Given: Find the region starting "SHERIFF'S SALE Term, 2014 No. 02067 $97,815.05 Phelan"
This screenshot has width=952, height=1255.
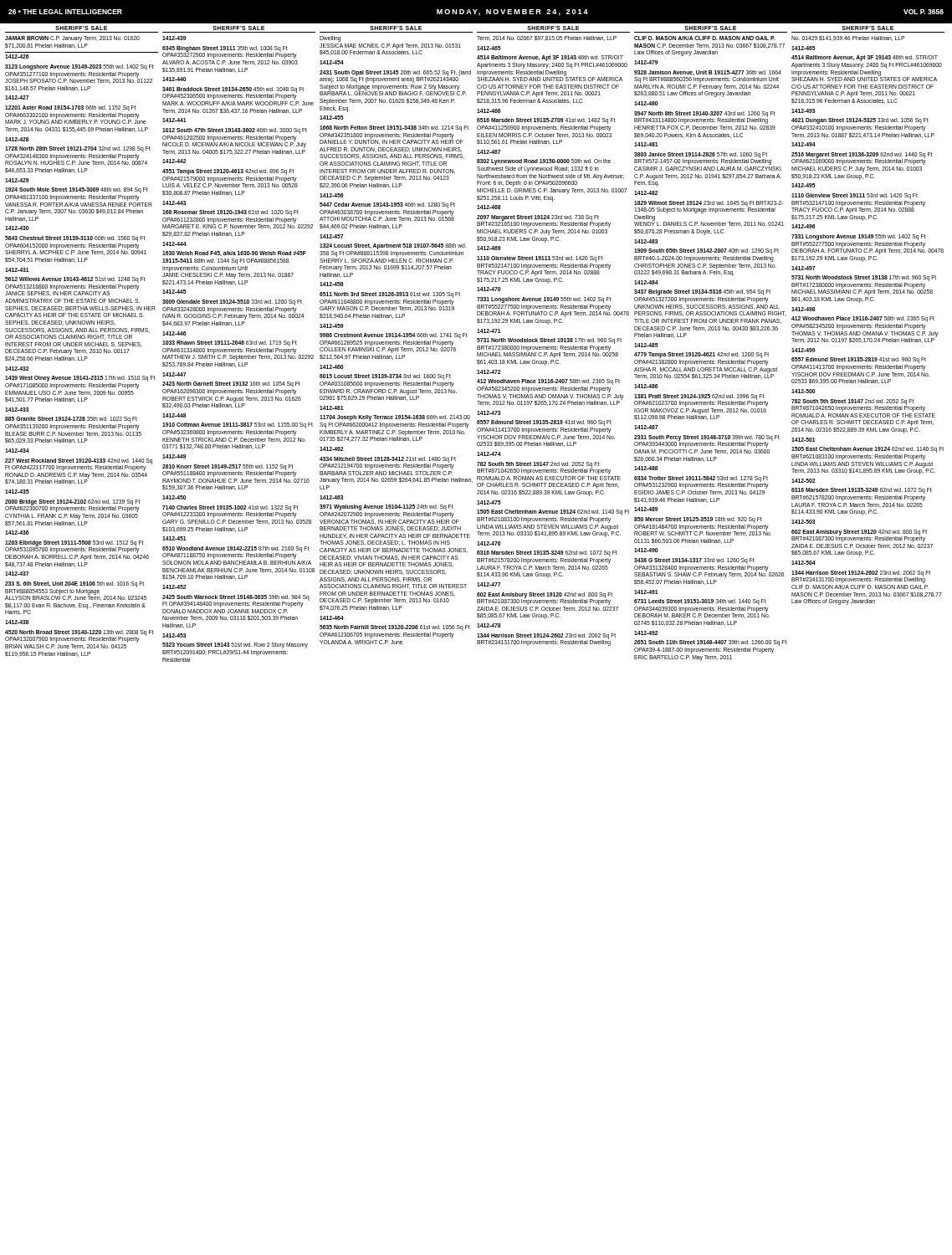Looking at the screenshot, I should [553, 336].
